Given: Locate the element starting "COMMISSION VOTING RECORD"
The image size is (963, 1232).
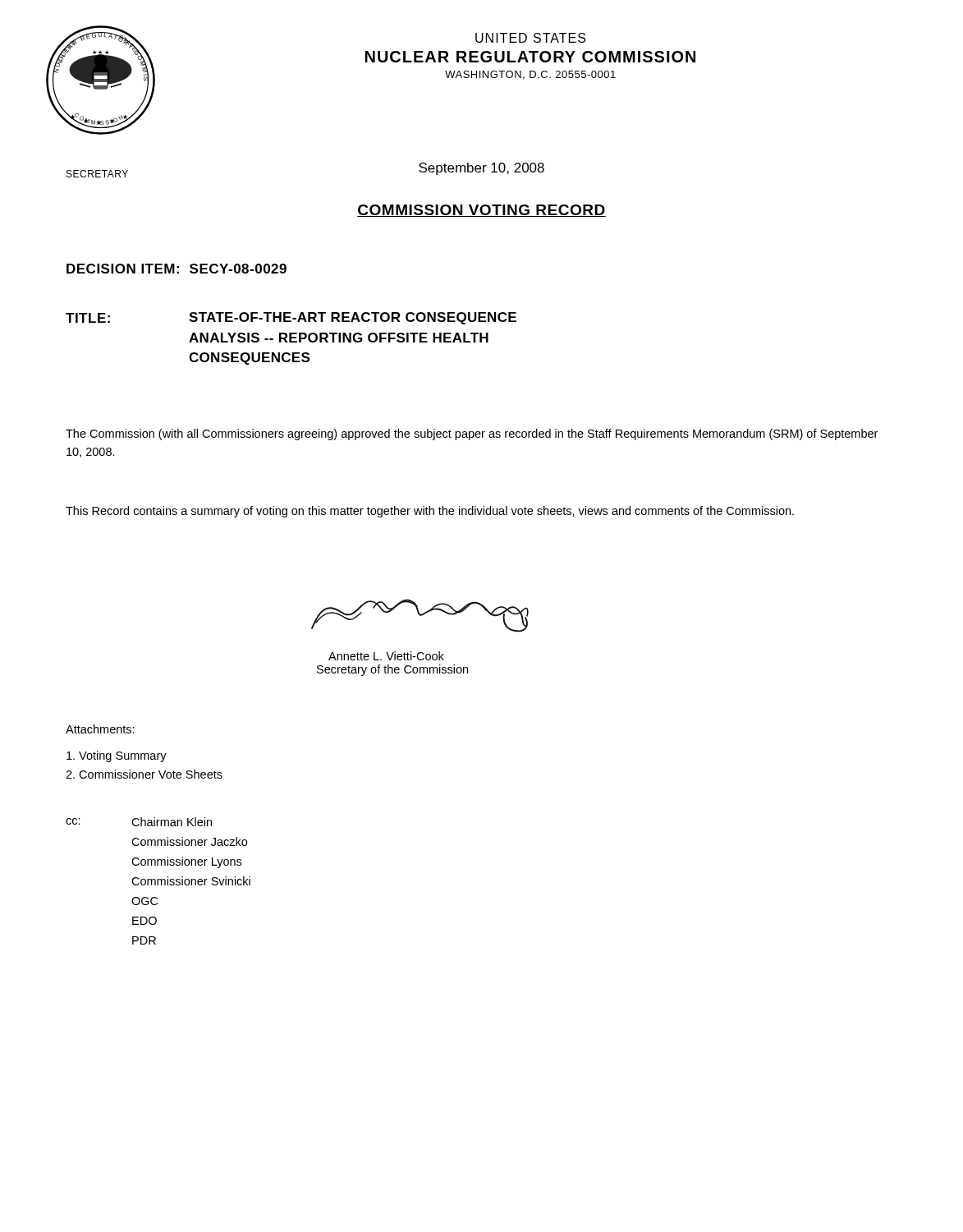Looking at the screenshot, I should pos(481,210).
